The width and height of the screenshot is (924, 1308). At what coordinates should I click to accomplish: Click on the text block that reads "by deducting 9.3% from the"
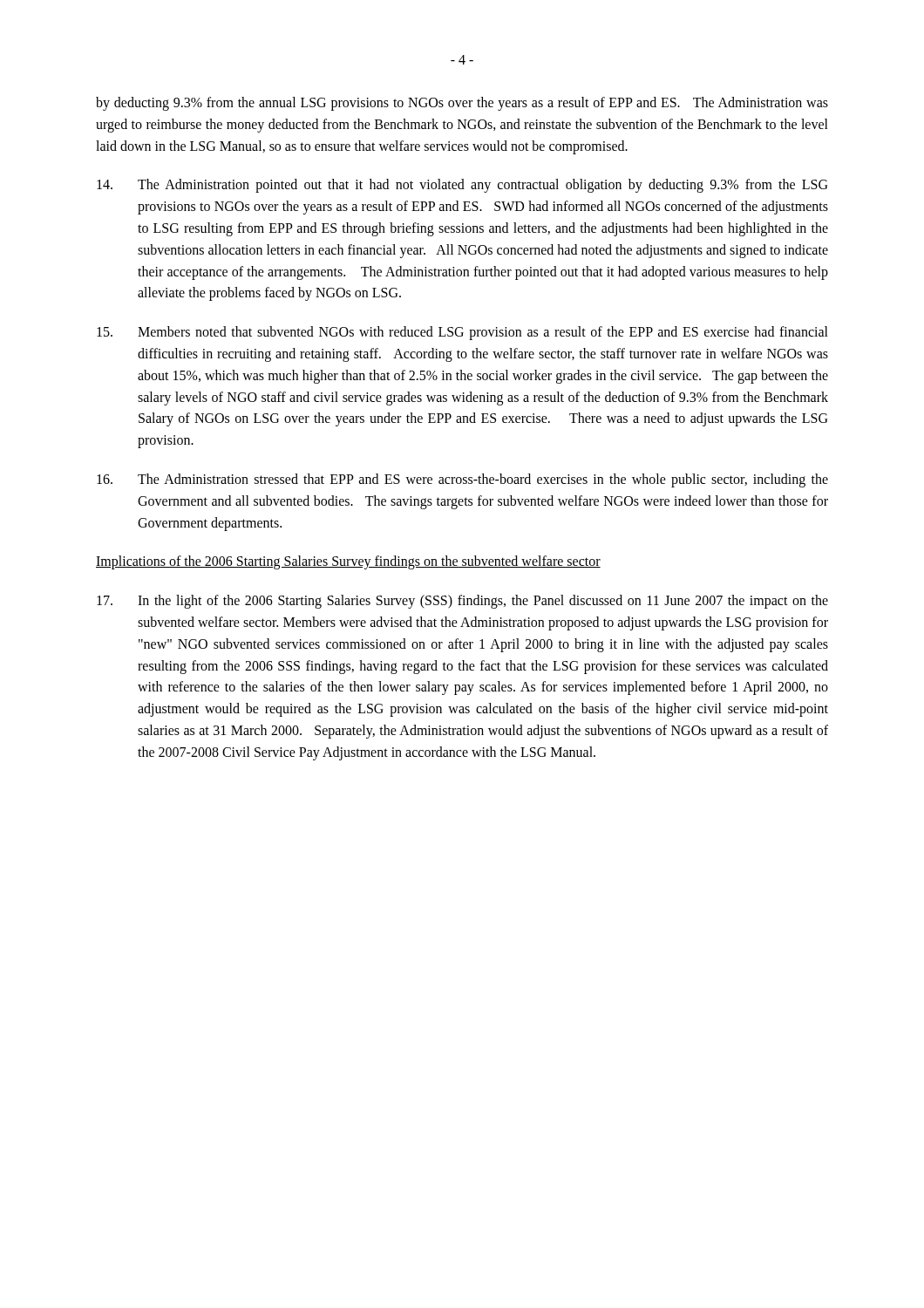pyautogui.click(x=462, y=124)
